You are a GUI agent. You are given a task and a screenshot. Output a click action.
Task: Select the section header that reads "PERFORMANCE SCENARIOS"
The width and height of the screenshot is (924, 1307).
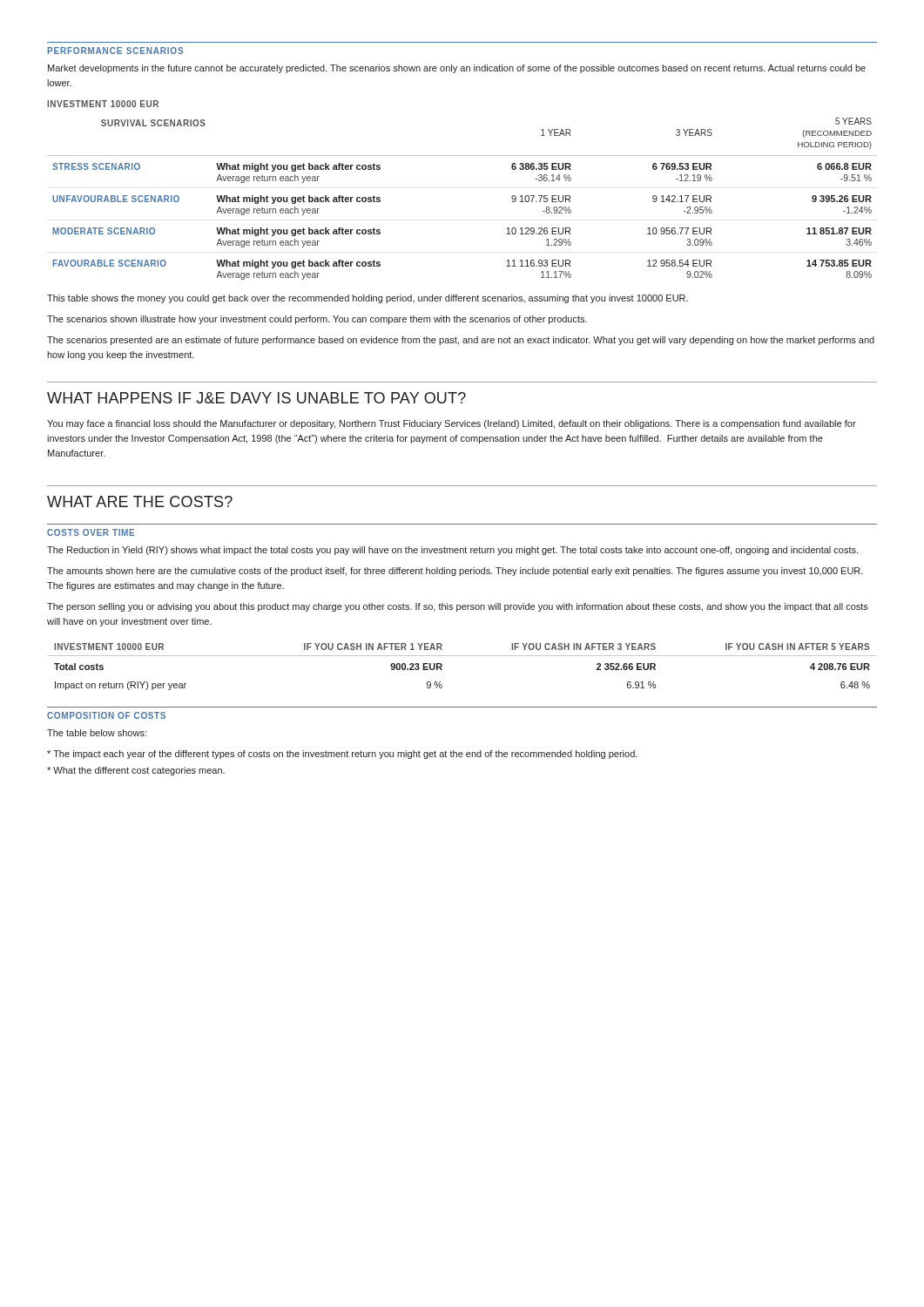click(x=116, y=51)
